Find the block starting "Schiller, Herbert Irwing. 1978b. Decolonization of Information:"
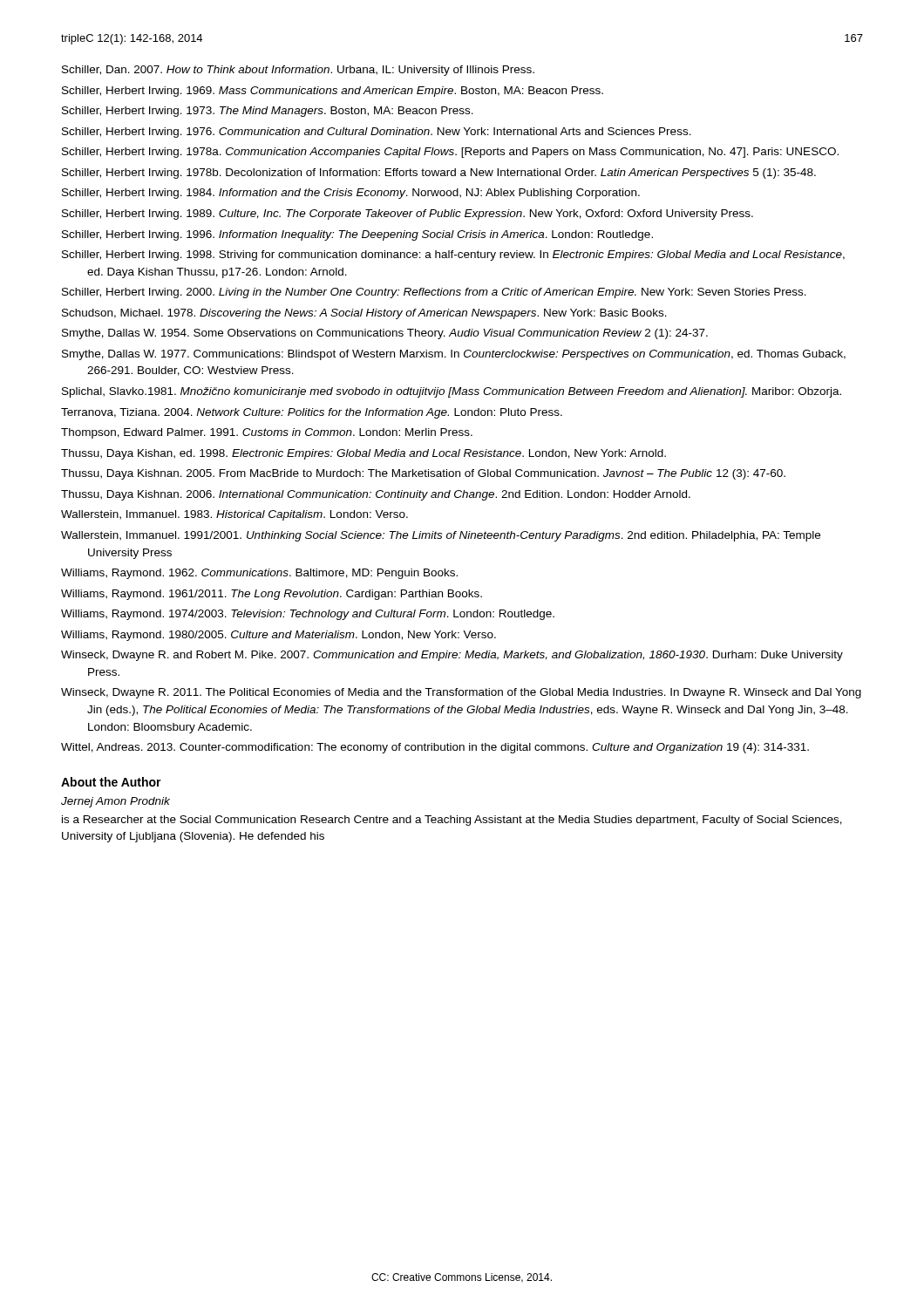The image size is (924, 1308). click(439, 172)
